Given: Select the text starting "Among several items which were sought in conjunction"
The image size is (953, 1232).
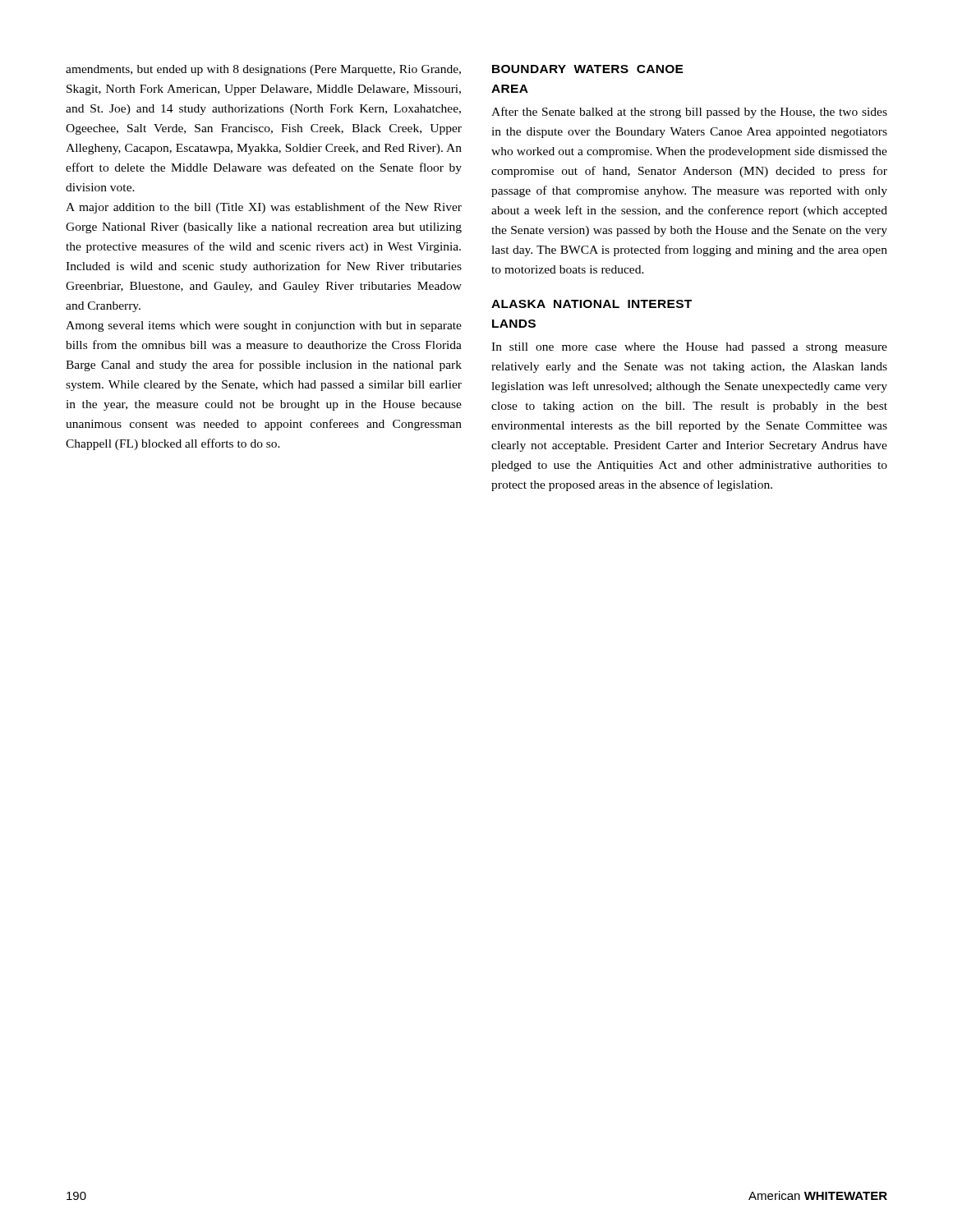Looking at the screenshot, I should point(264,385).
